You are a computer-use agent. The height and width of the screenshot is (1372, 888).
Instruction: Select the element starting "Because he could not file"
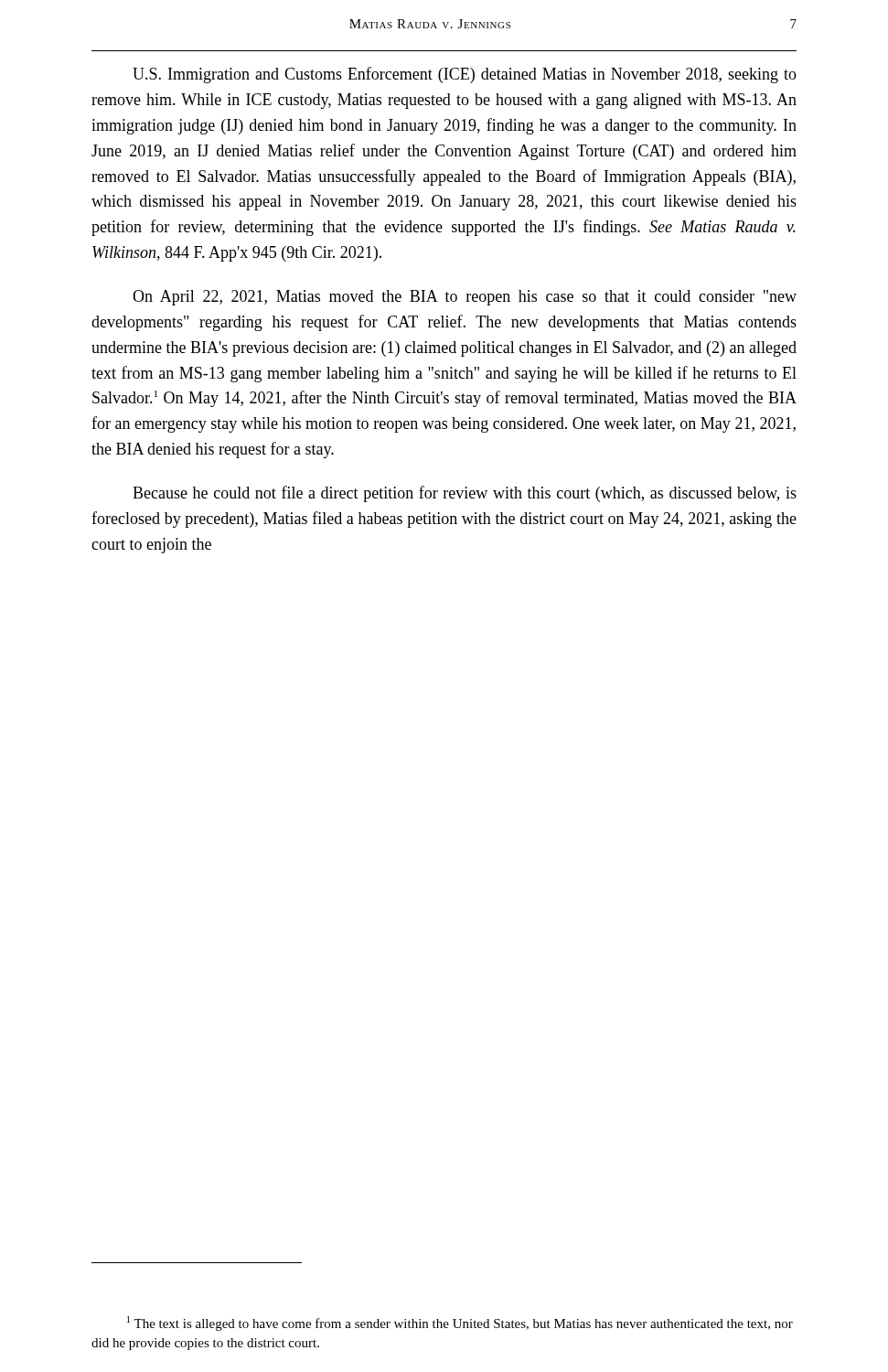click(x=444, y=518)
